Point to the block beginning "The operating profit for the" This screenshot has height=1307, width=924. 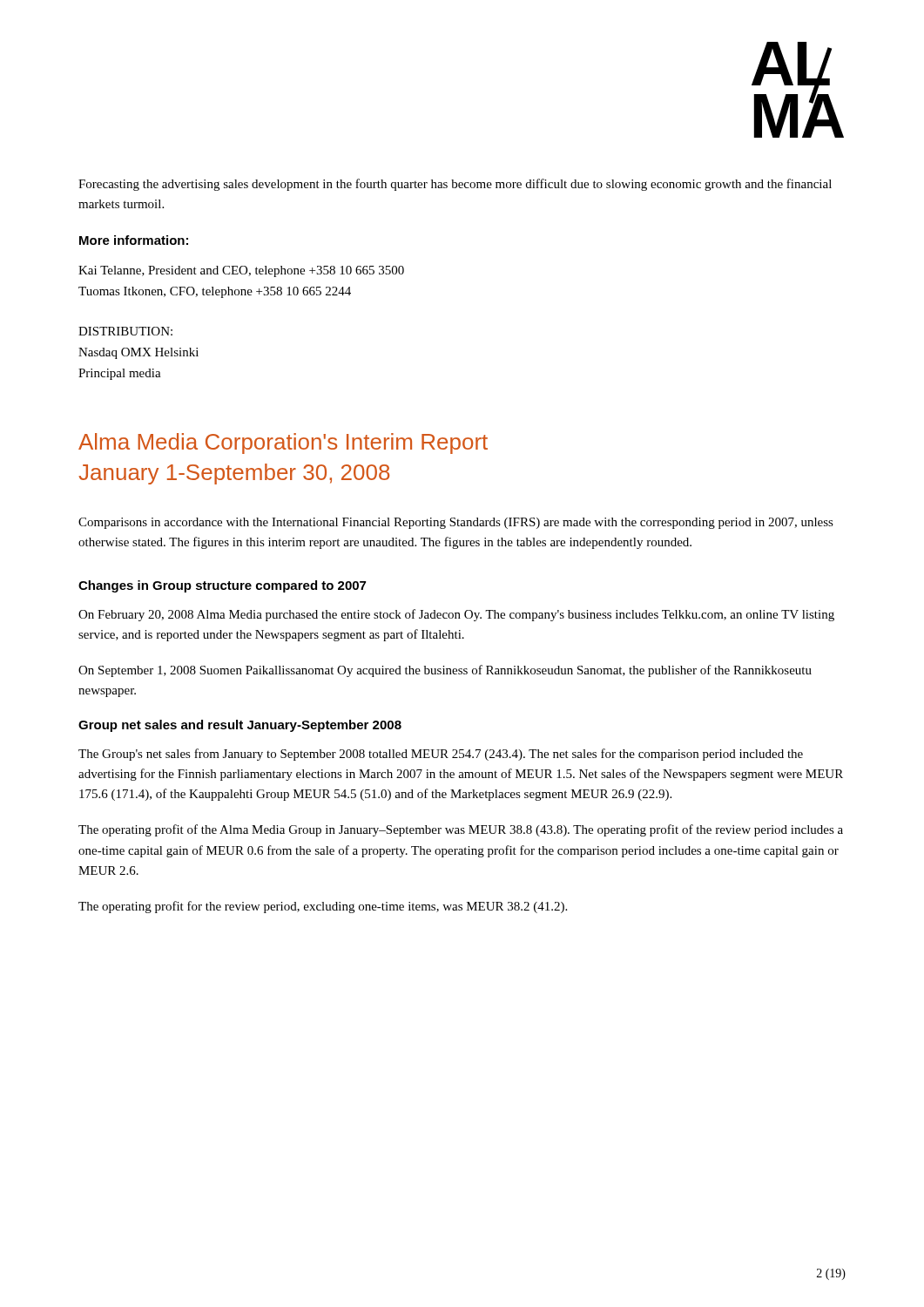point(323,906)
